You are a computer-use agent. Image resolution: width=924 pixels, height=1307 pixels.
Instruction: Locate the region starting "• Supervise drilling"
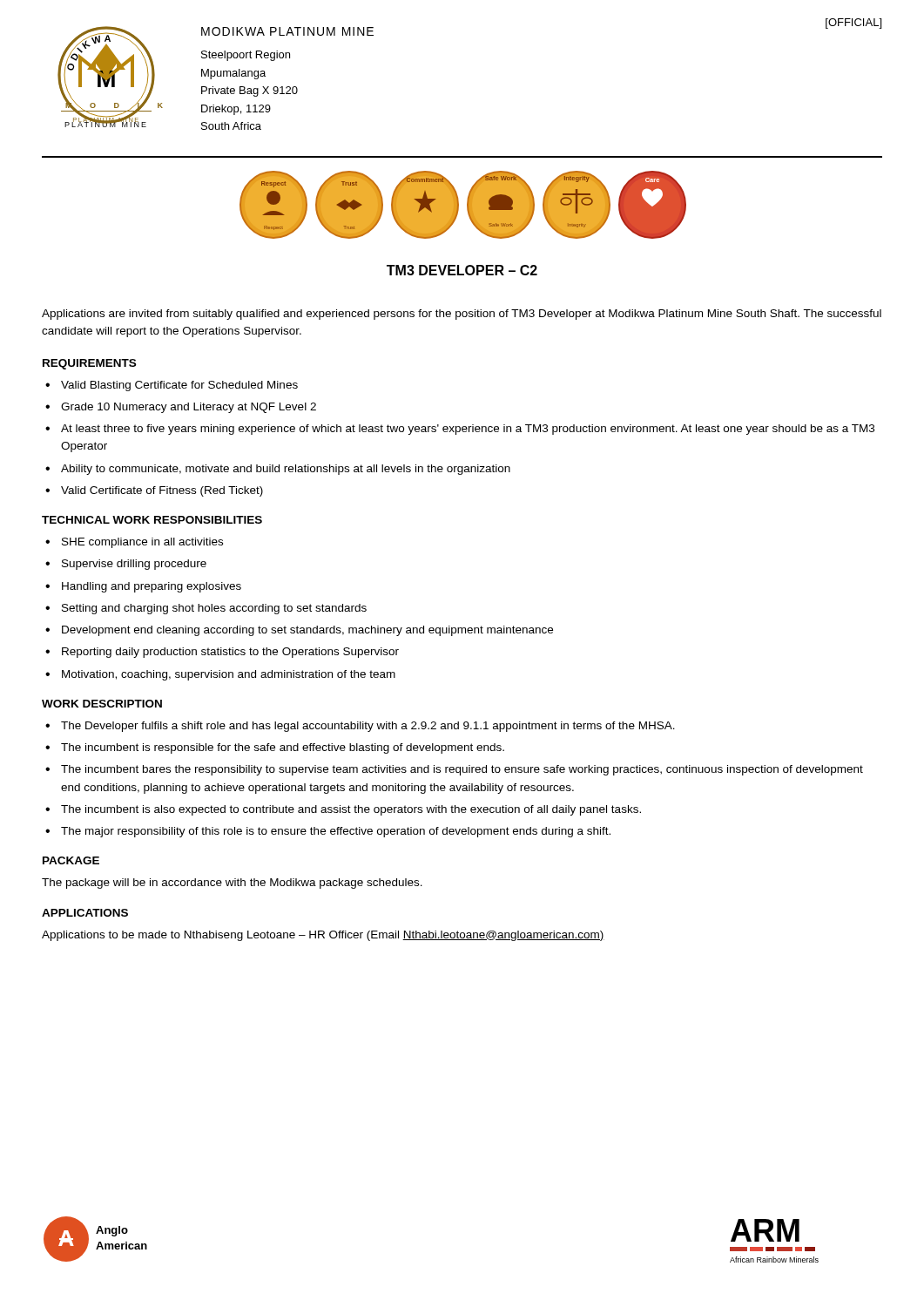click(x=126, y=564)
